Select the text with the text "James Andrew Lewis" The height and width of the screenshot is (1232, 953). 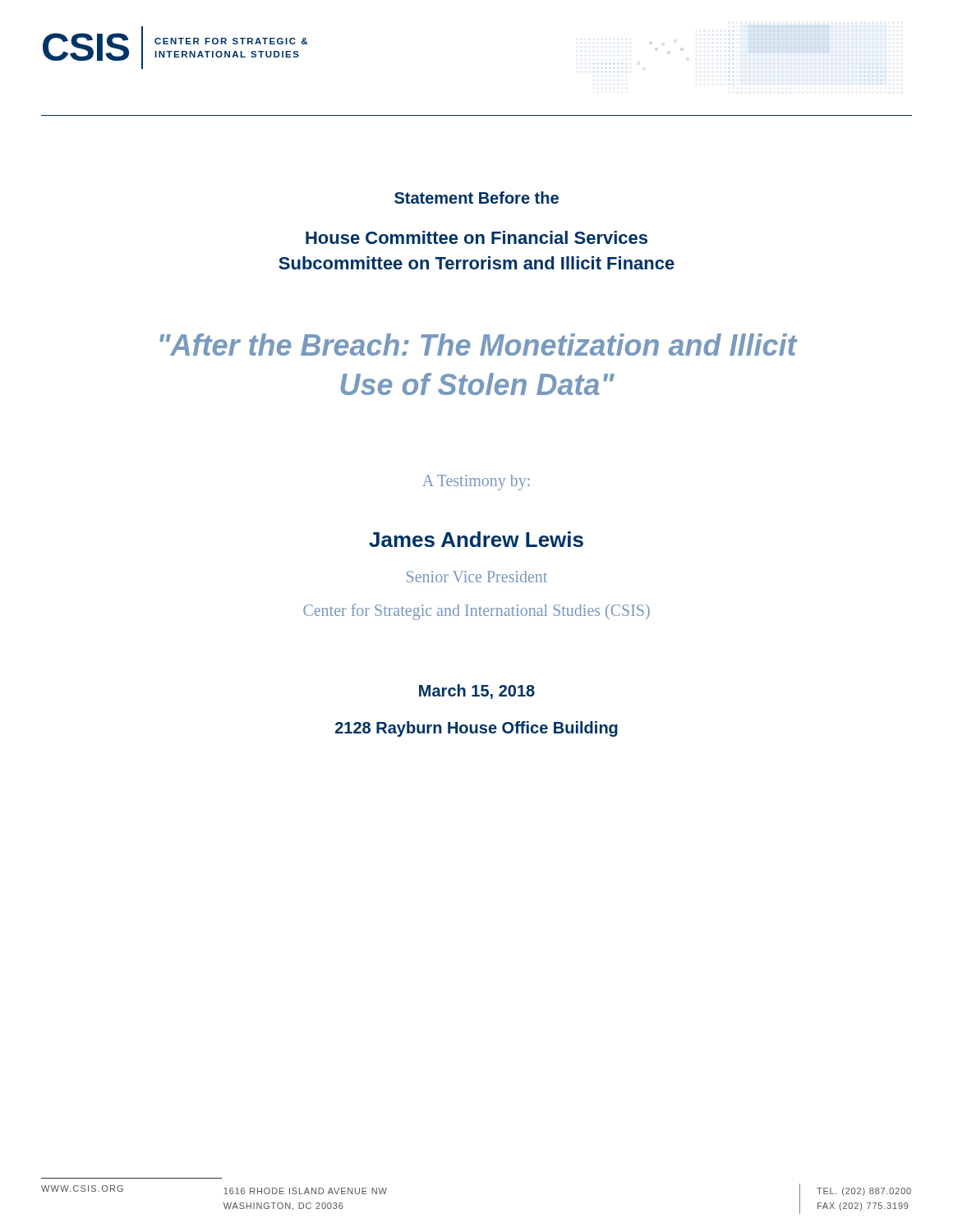pos(476,539)
